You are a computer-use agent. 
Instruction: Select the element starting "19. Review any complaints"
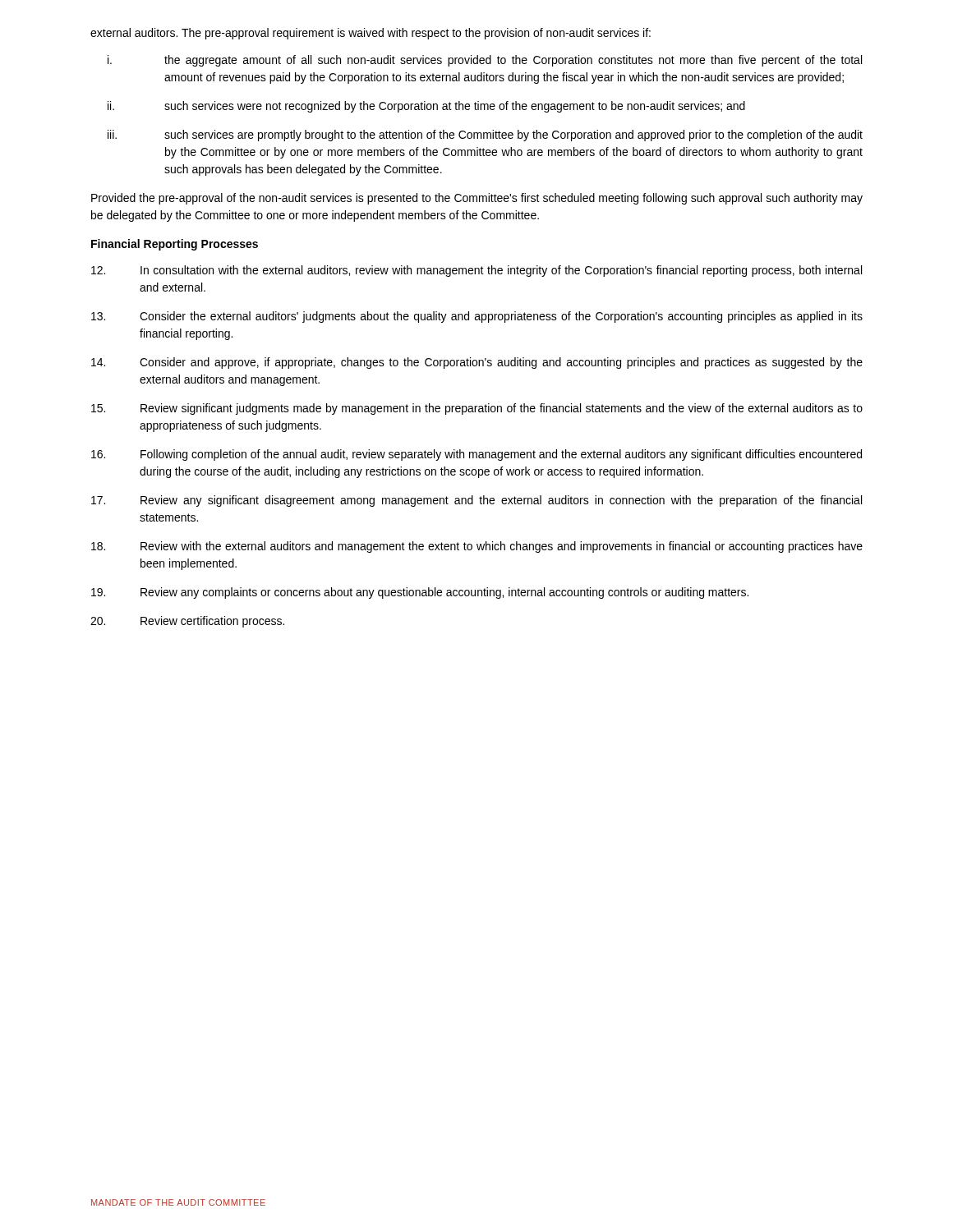tap(476, 593)
